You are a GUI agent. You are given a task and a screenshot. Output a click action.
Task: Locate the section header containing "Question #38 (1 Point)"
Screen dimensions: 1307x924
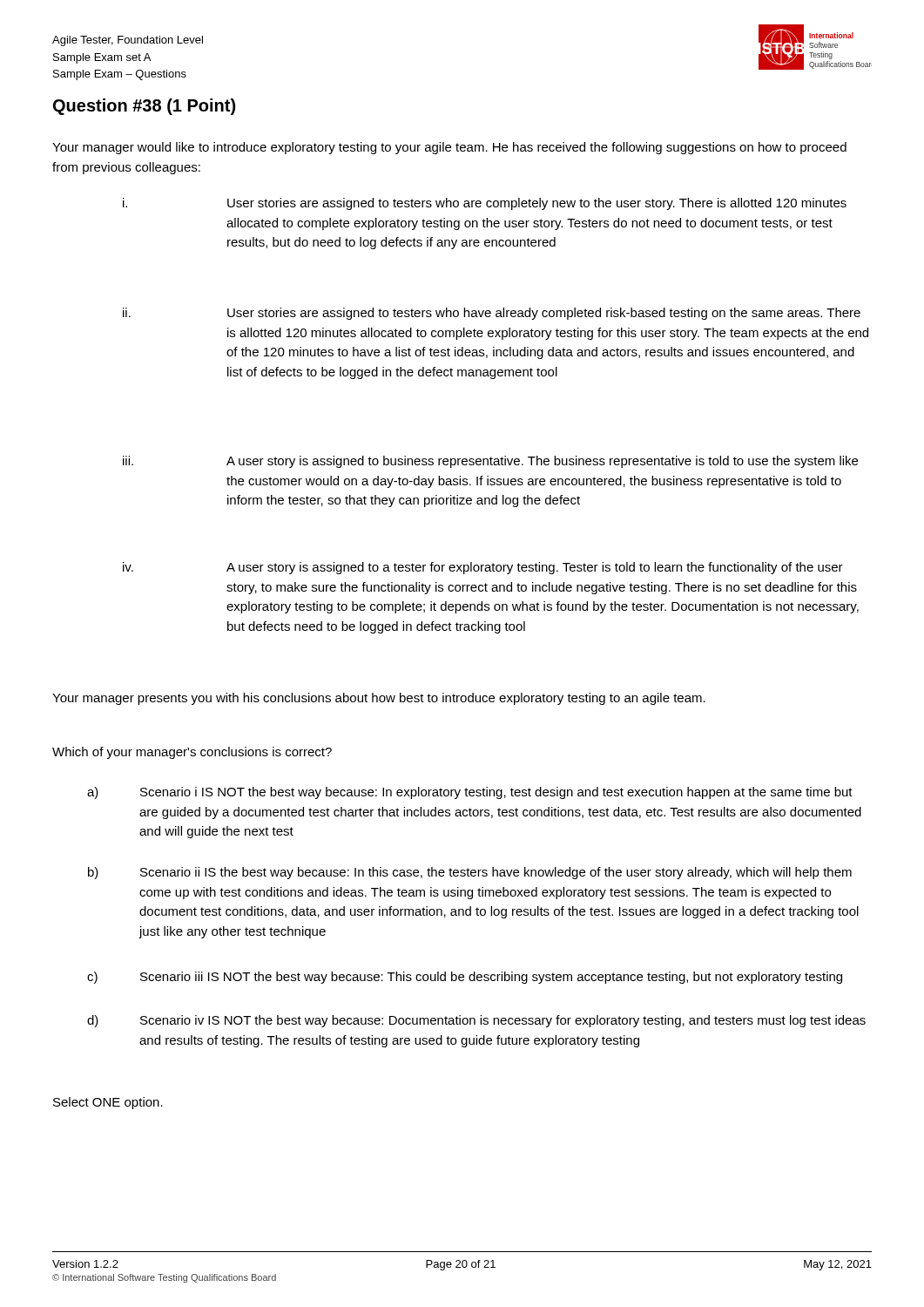[x=144, y=107]
